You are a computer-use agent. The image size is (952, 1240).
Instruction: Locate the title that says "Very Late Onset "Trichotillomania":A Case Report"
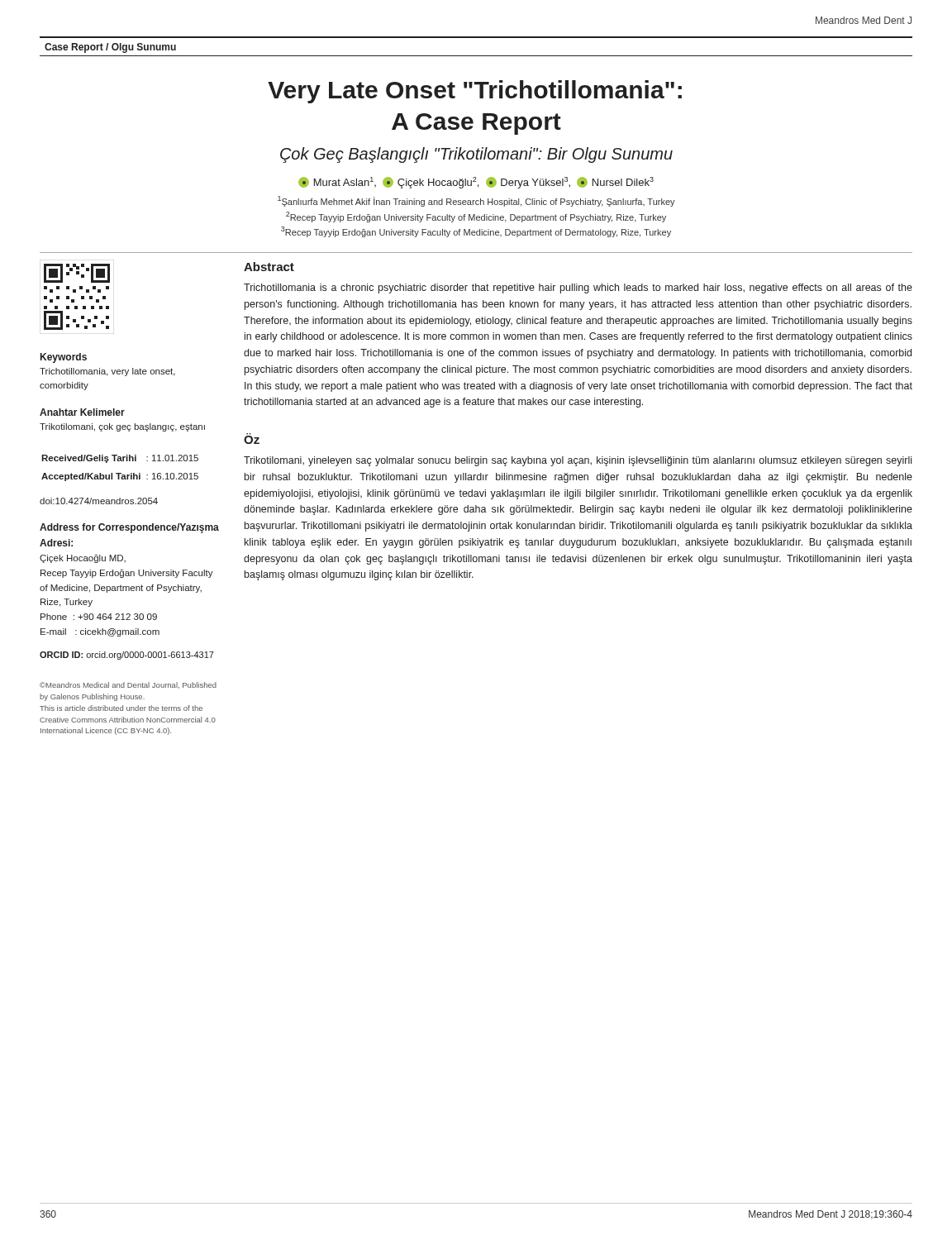(x=476, y=105)
